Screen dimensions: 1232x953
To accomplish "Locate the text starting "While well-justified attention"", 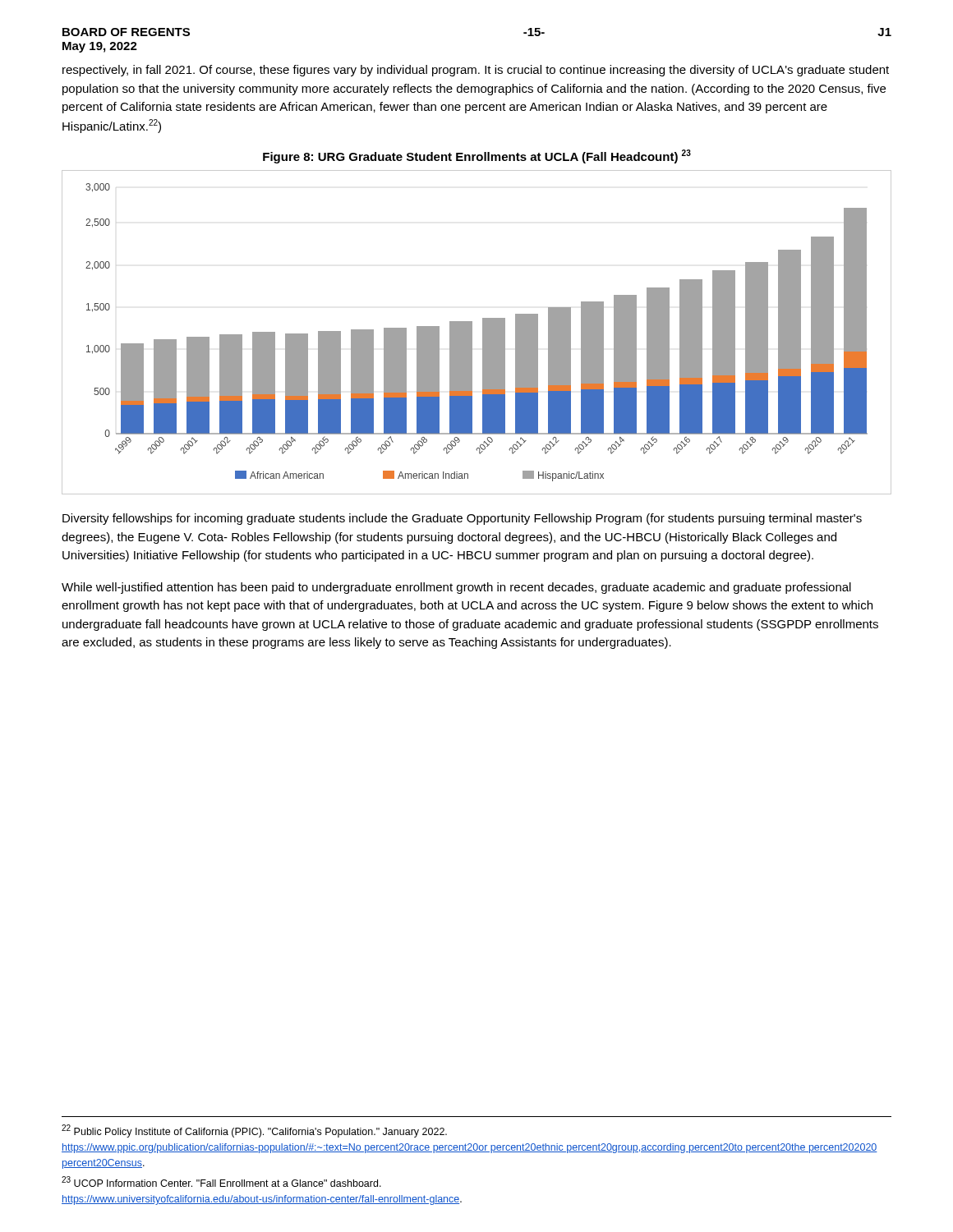I will pos(470,614).
